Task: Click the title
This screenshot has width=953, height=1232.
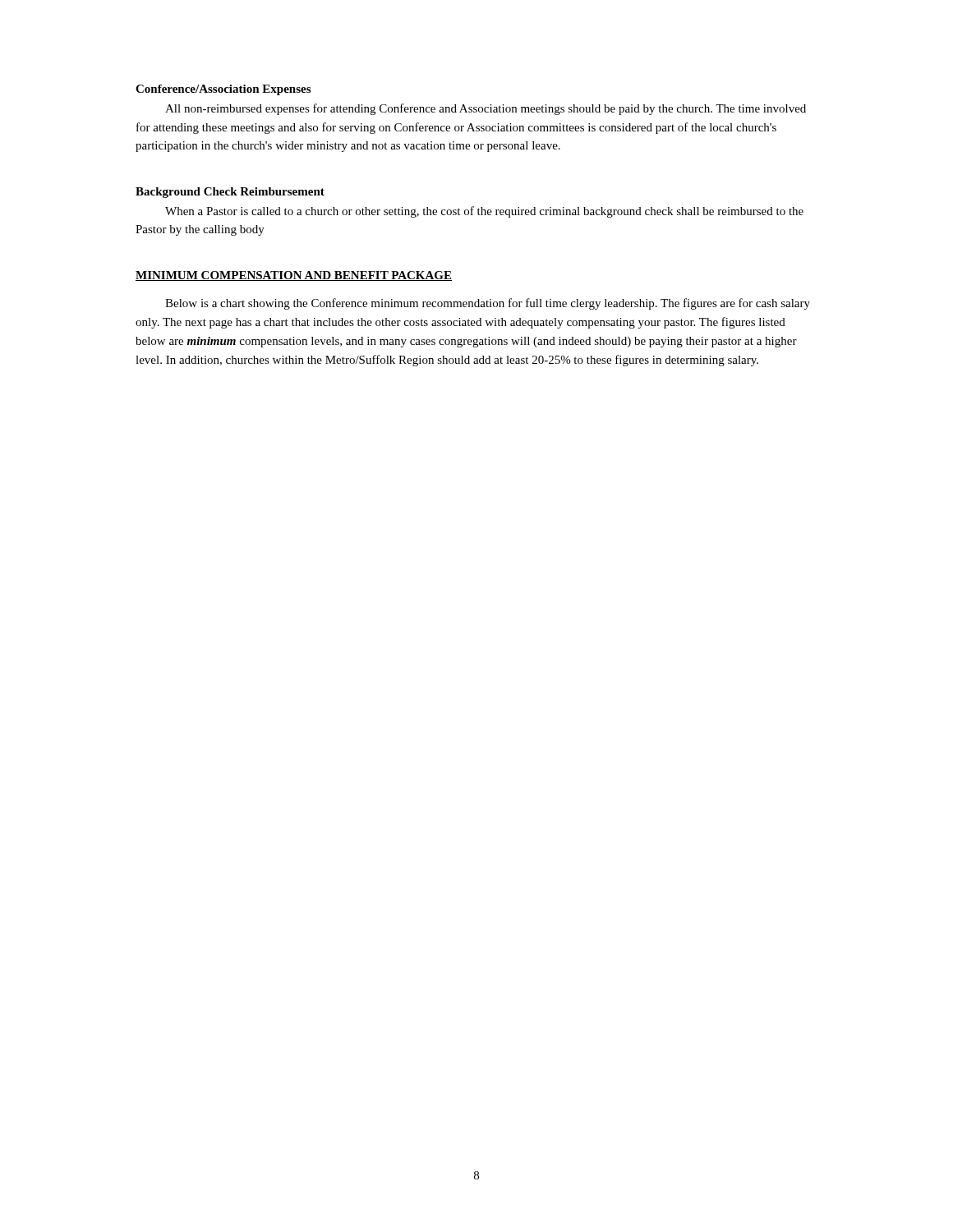Action: (294, 275)
